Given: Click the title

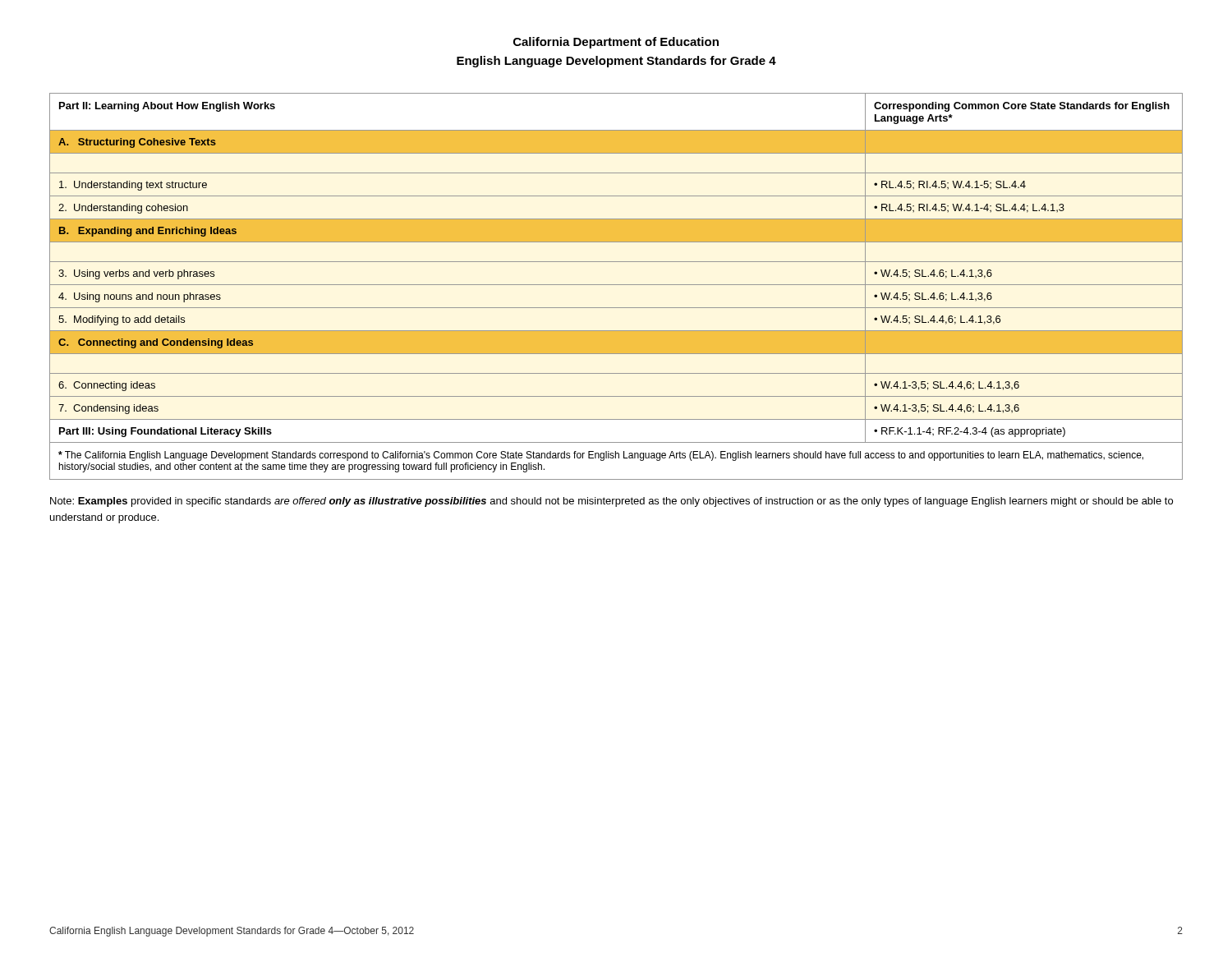Looking at the screenshot, I should 616,51.
